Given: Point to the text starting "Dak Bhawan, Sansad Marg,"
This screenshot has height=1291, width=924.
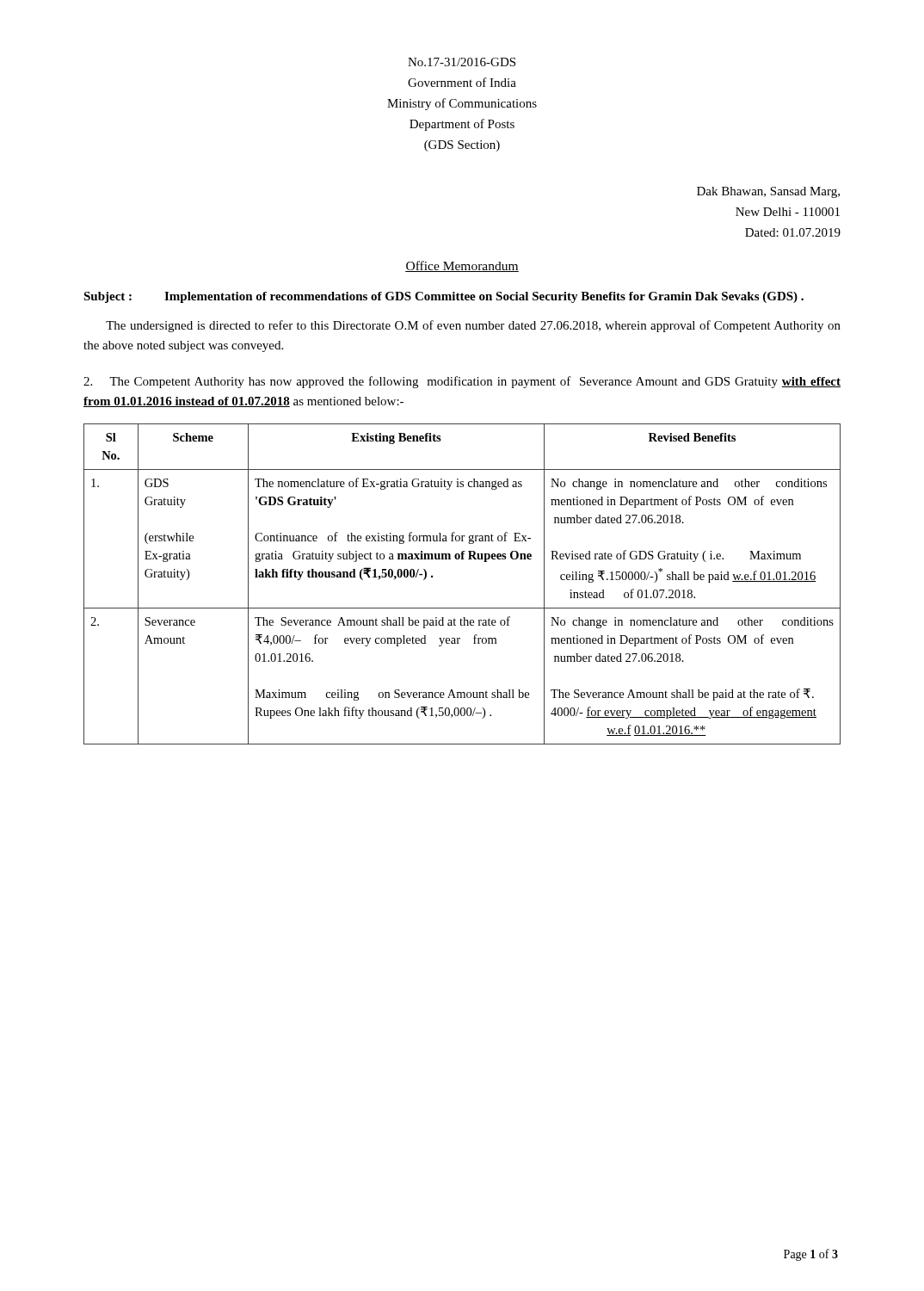Looking at the screenshot, I should (768, 212).
